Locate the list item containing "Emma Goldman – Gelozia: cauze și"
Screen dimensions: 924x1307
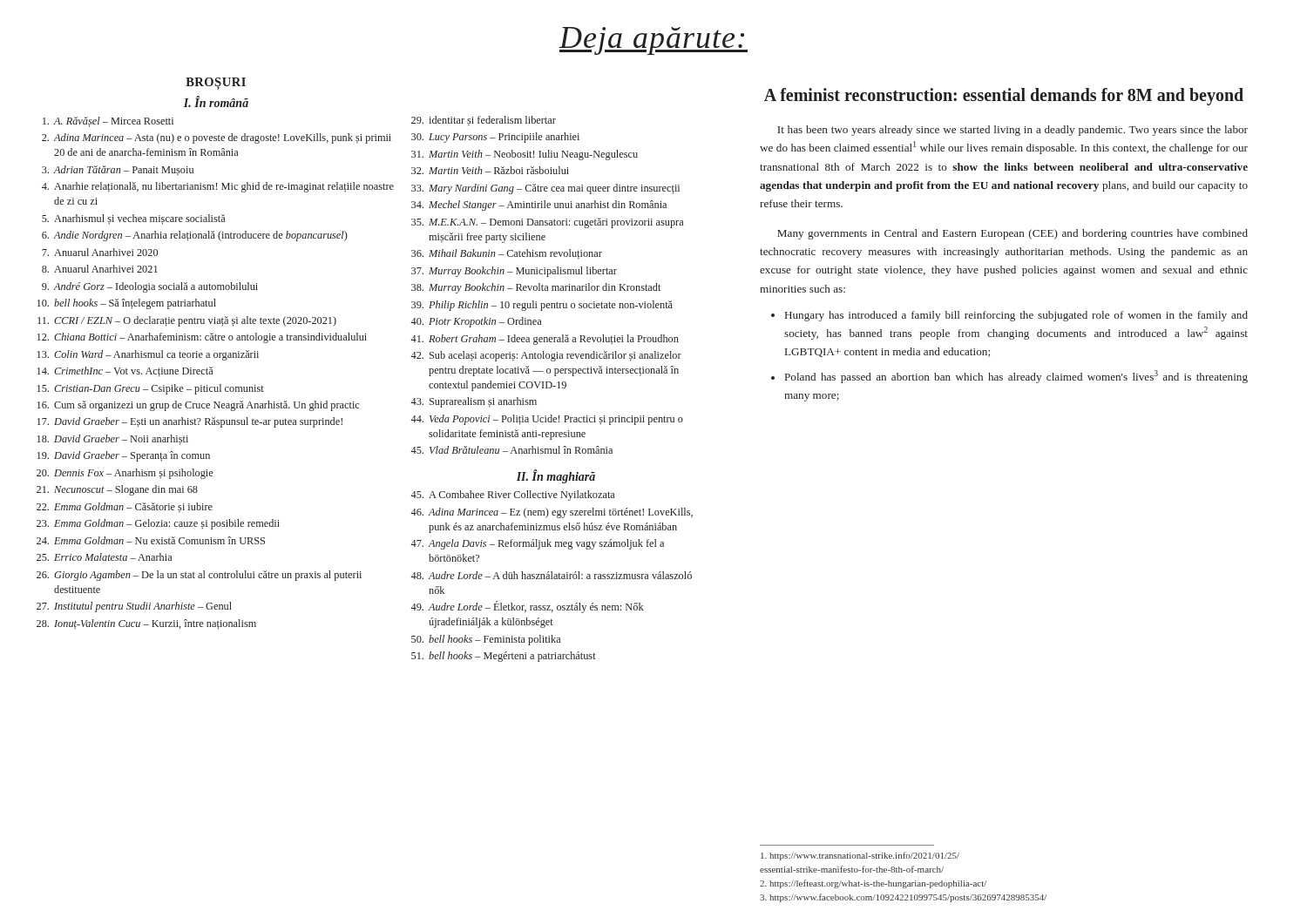[167, 524]
